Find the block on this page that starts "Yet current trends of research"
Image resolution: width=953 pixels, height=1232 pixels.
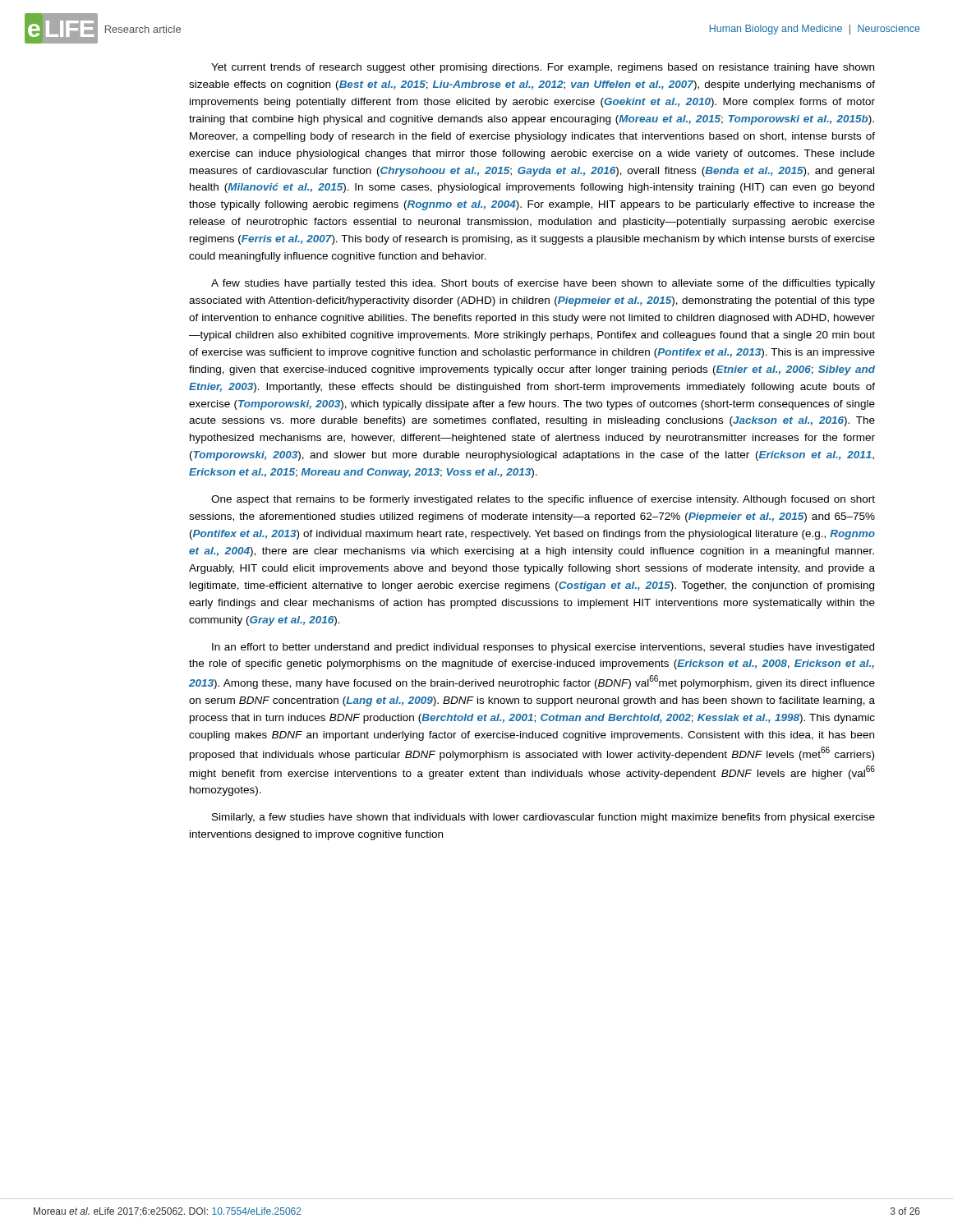(x=532, y=162)
